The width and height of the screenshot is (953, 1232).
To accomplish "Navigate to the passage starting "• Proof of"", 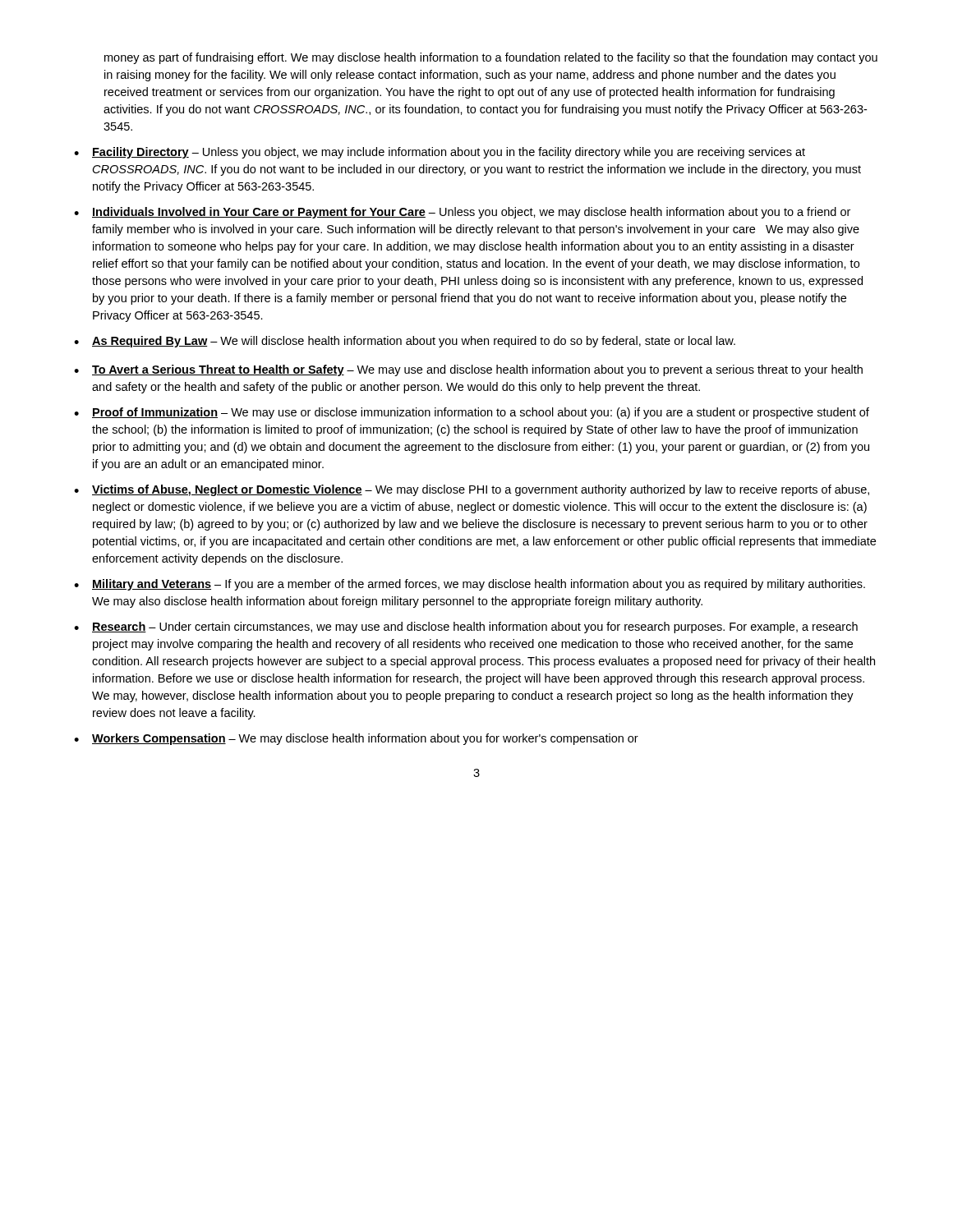I will coord(476,438).
